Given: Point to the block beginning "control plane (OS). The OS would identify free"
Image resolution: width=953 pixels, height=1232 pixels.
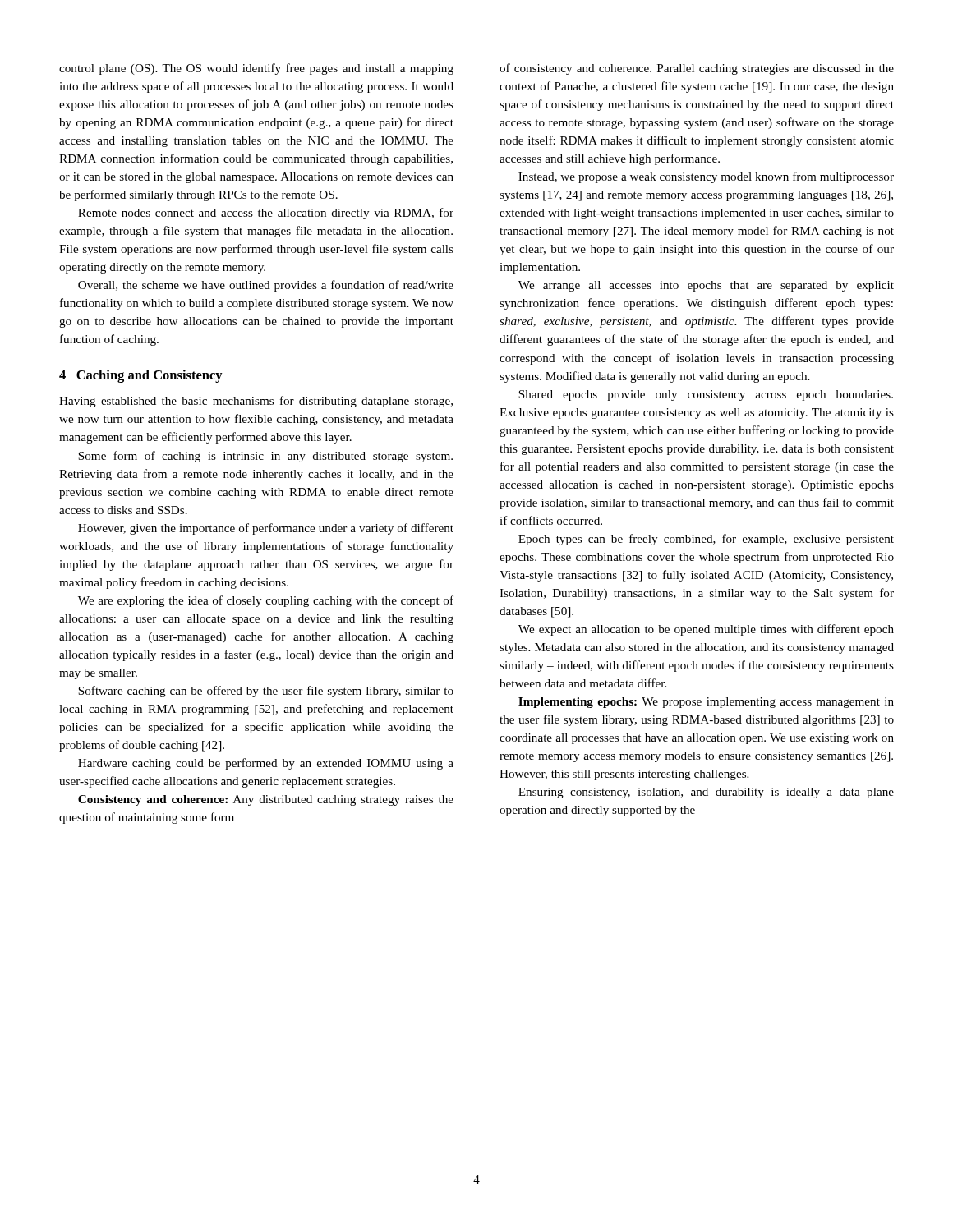Looking at the screenshot, I should [256, 132].
